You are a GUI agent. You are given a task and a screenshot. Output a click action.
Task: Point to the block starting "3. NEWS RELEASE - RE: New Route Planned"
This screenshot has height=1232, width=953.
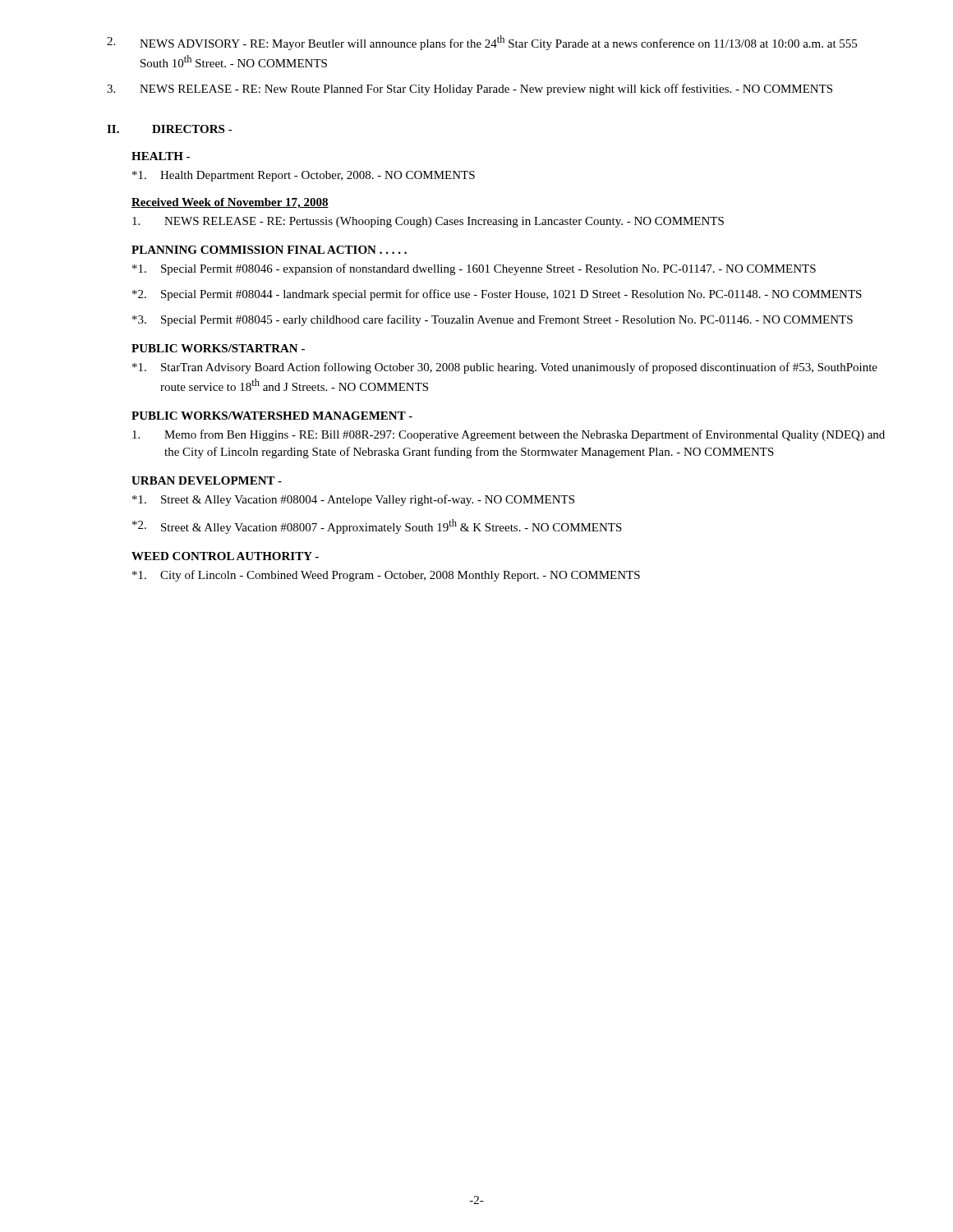(x=497, y=89)
